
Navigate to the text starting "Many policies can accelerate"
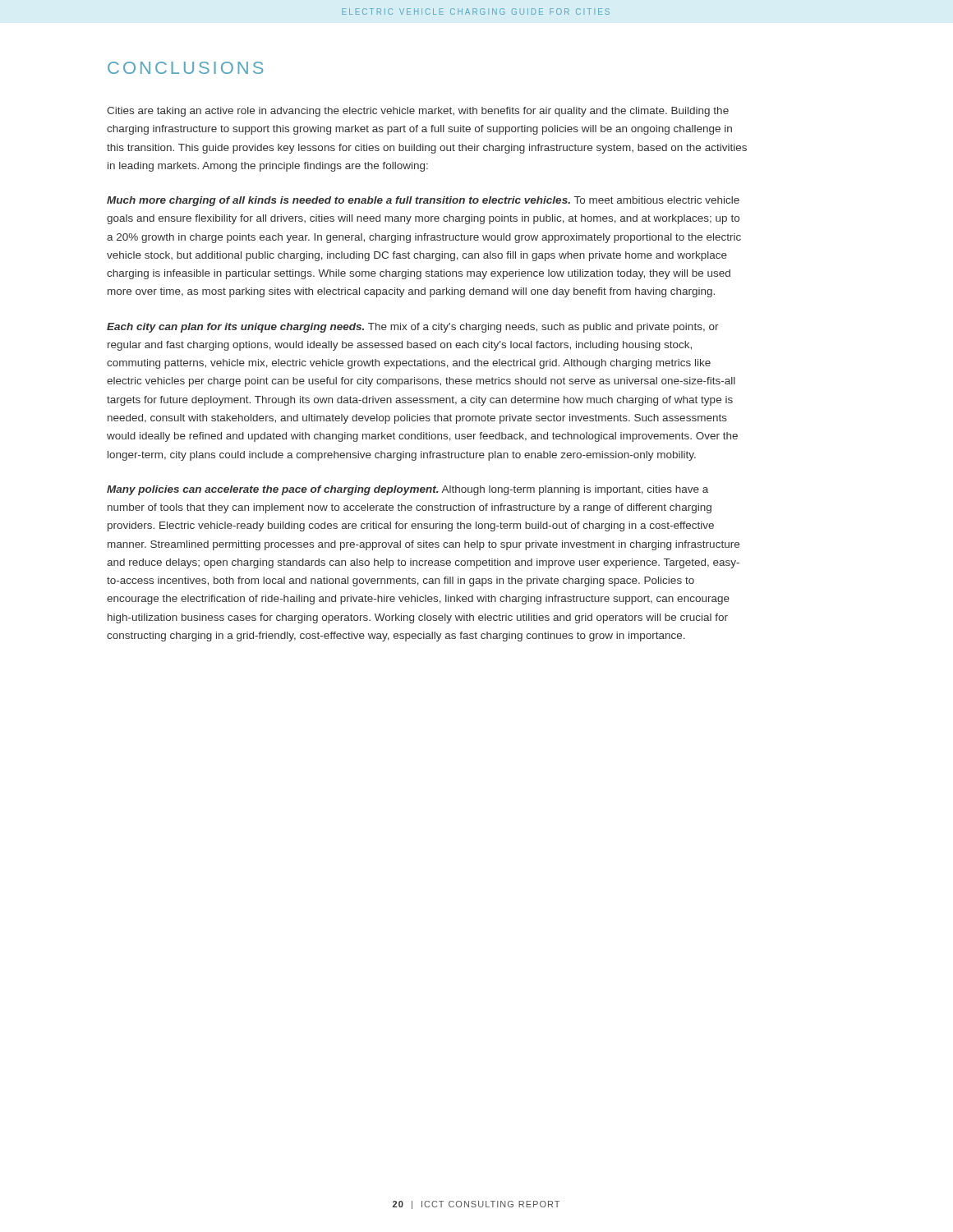click(x=423, y=562)
